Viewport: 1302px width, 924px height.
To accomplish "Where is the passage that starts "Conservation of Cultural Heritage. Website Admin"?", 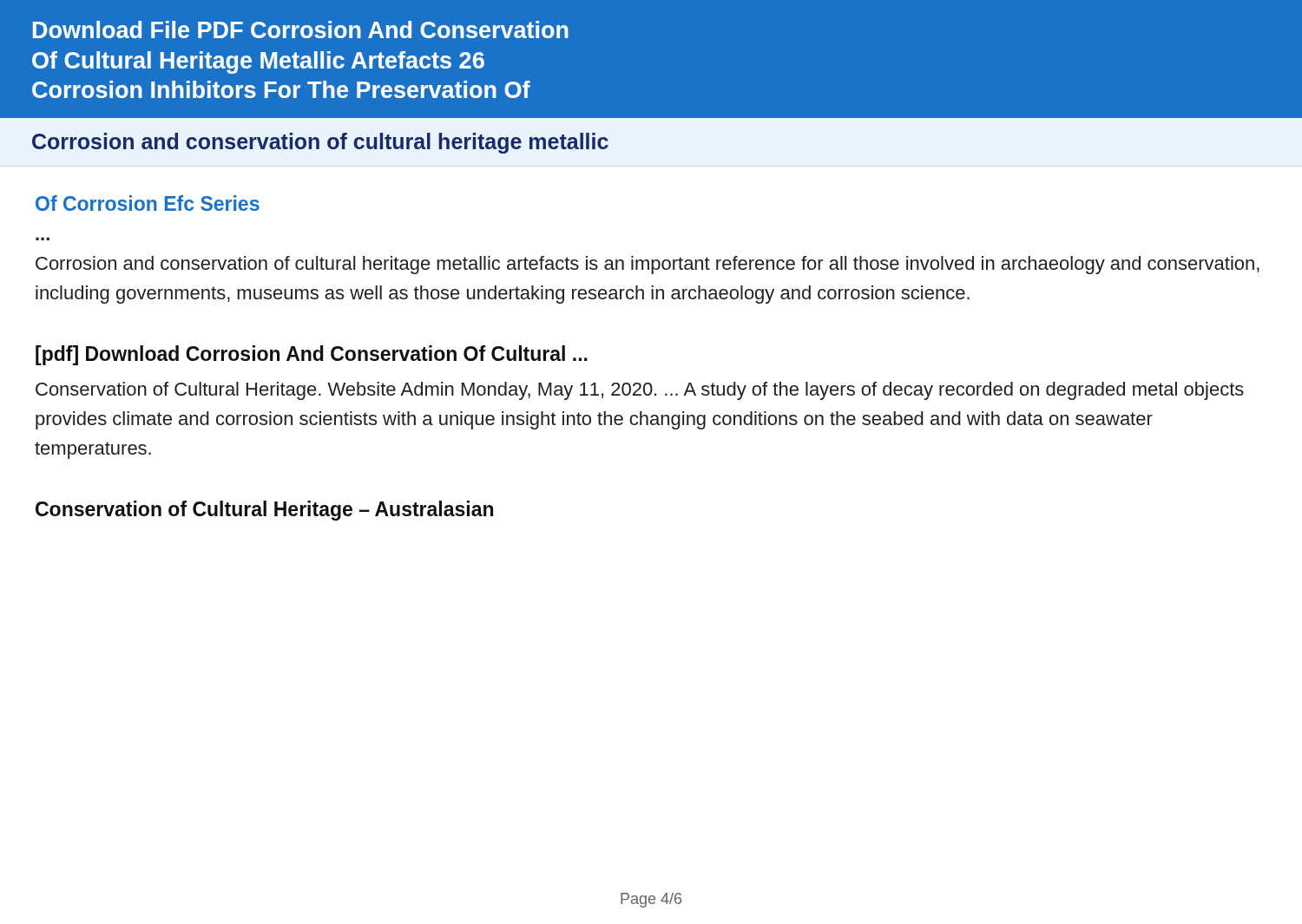I will pos(639,419).
